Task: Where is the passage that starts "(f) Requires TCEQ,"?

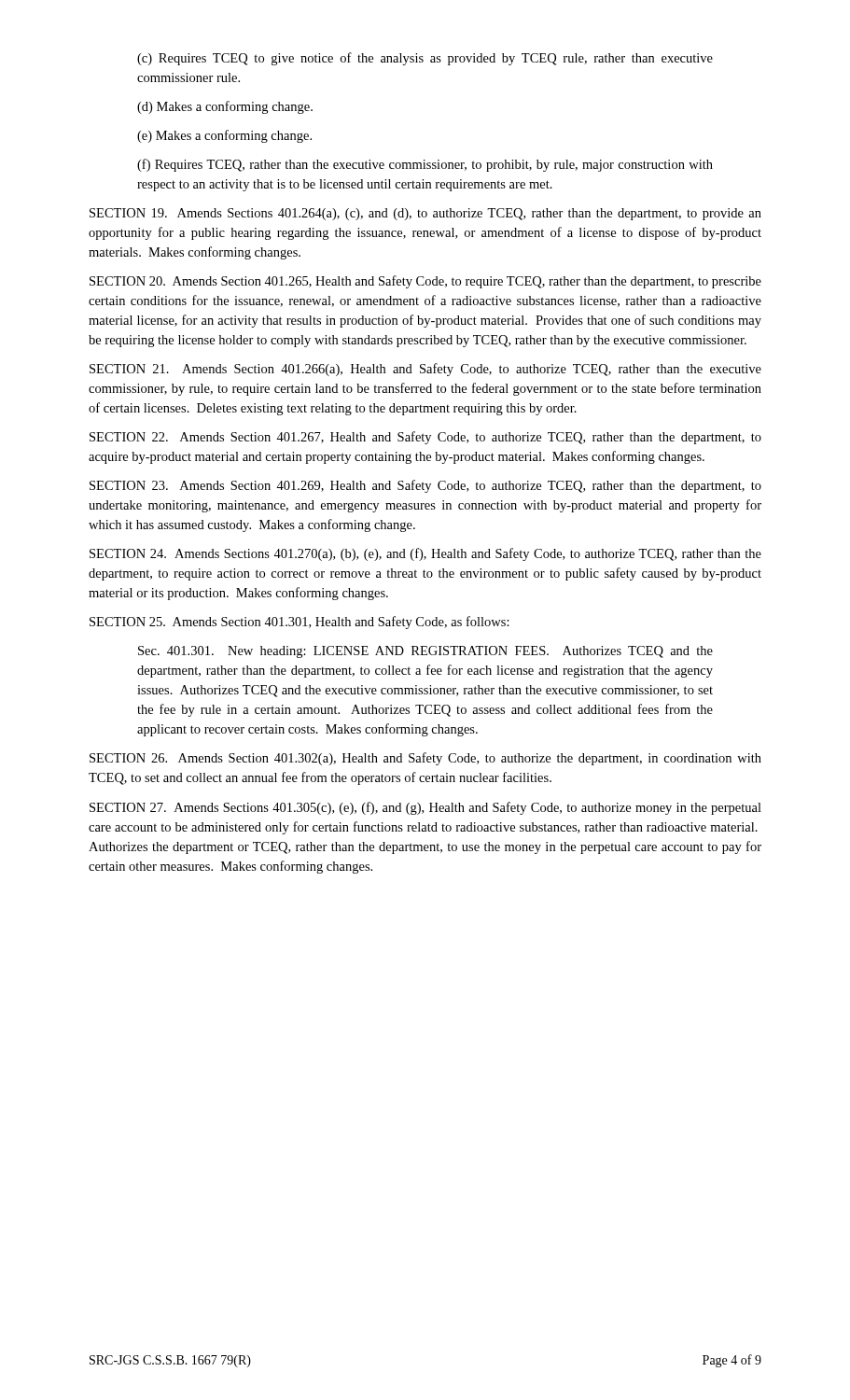Action: click(425, 174)
